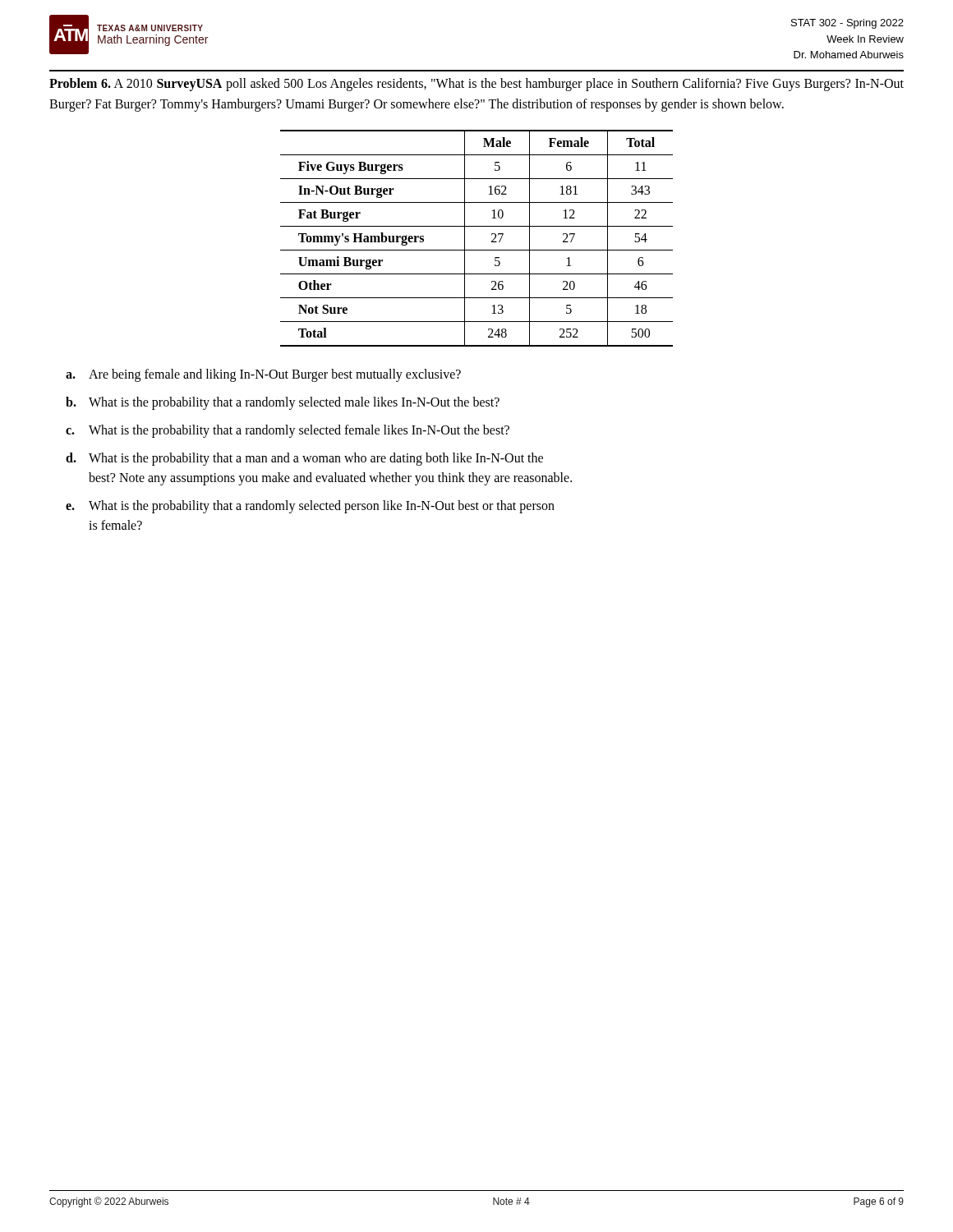953x1232 pixels.
Task: Find the block starting "d. What is the probability that"
Action: [x=319, y=468]
